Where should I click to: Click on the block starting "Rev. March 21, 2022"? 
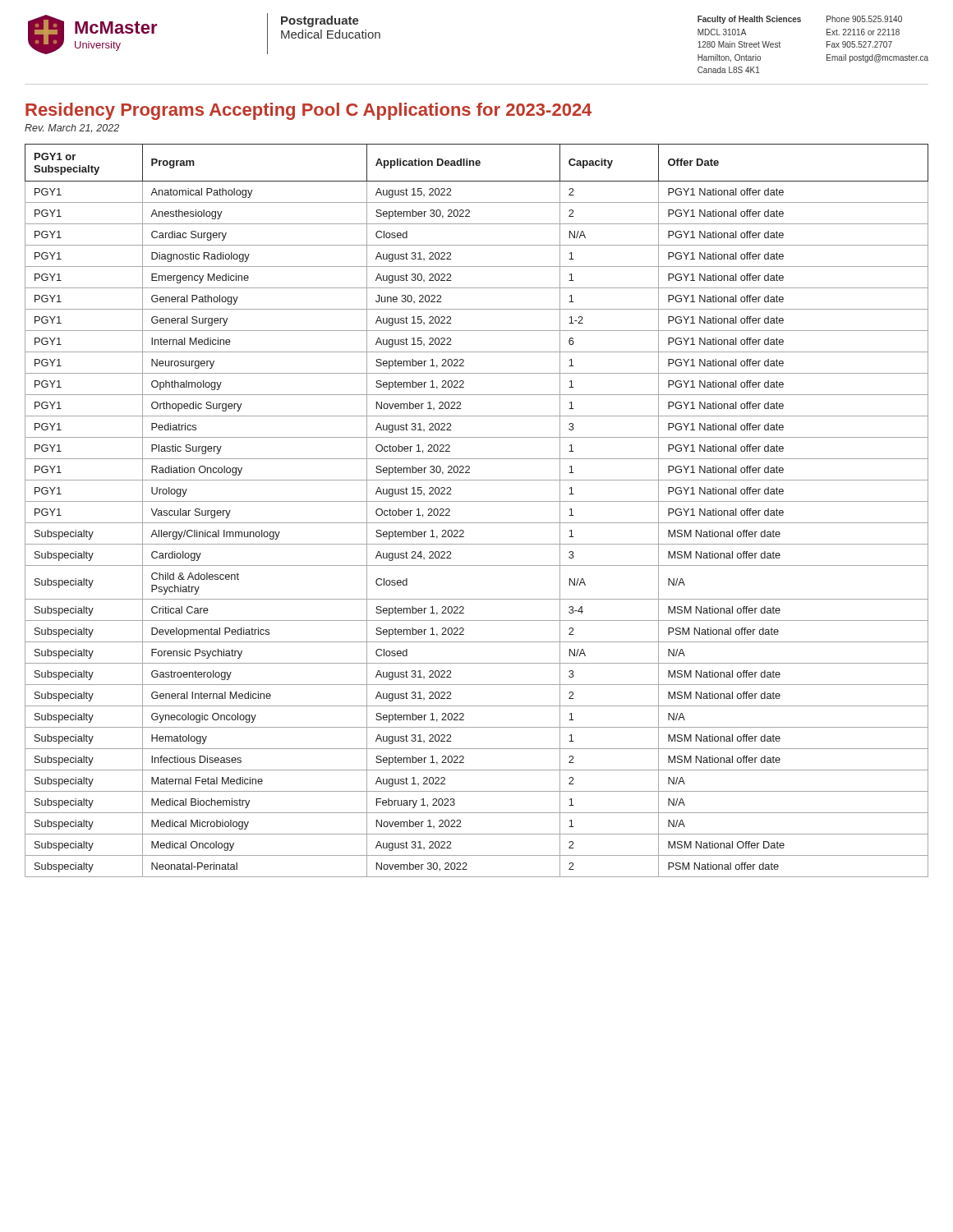click(x=72, y=128)
